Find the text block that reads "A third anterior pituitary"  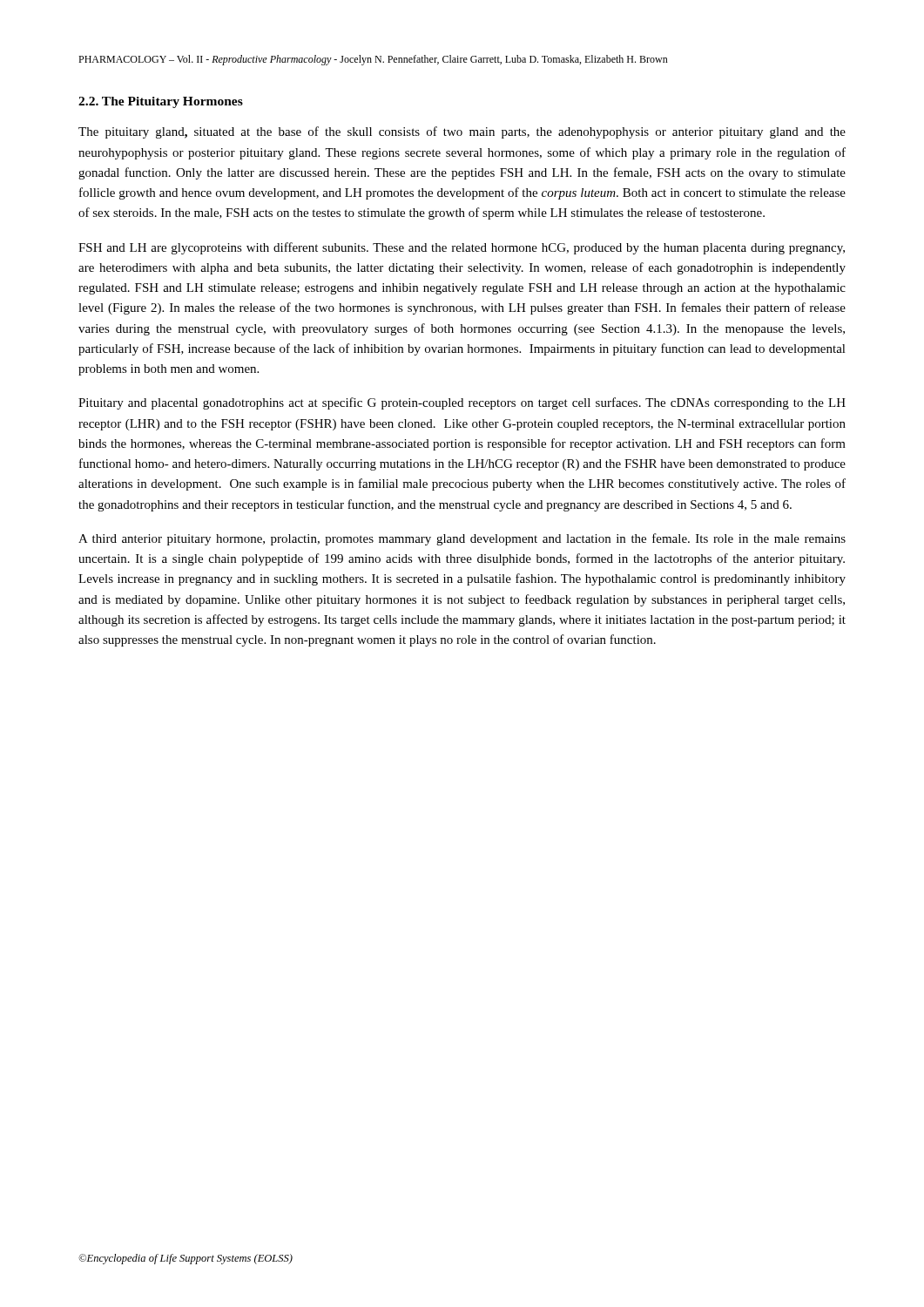tap(462, 589)
